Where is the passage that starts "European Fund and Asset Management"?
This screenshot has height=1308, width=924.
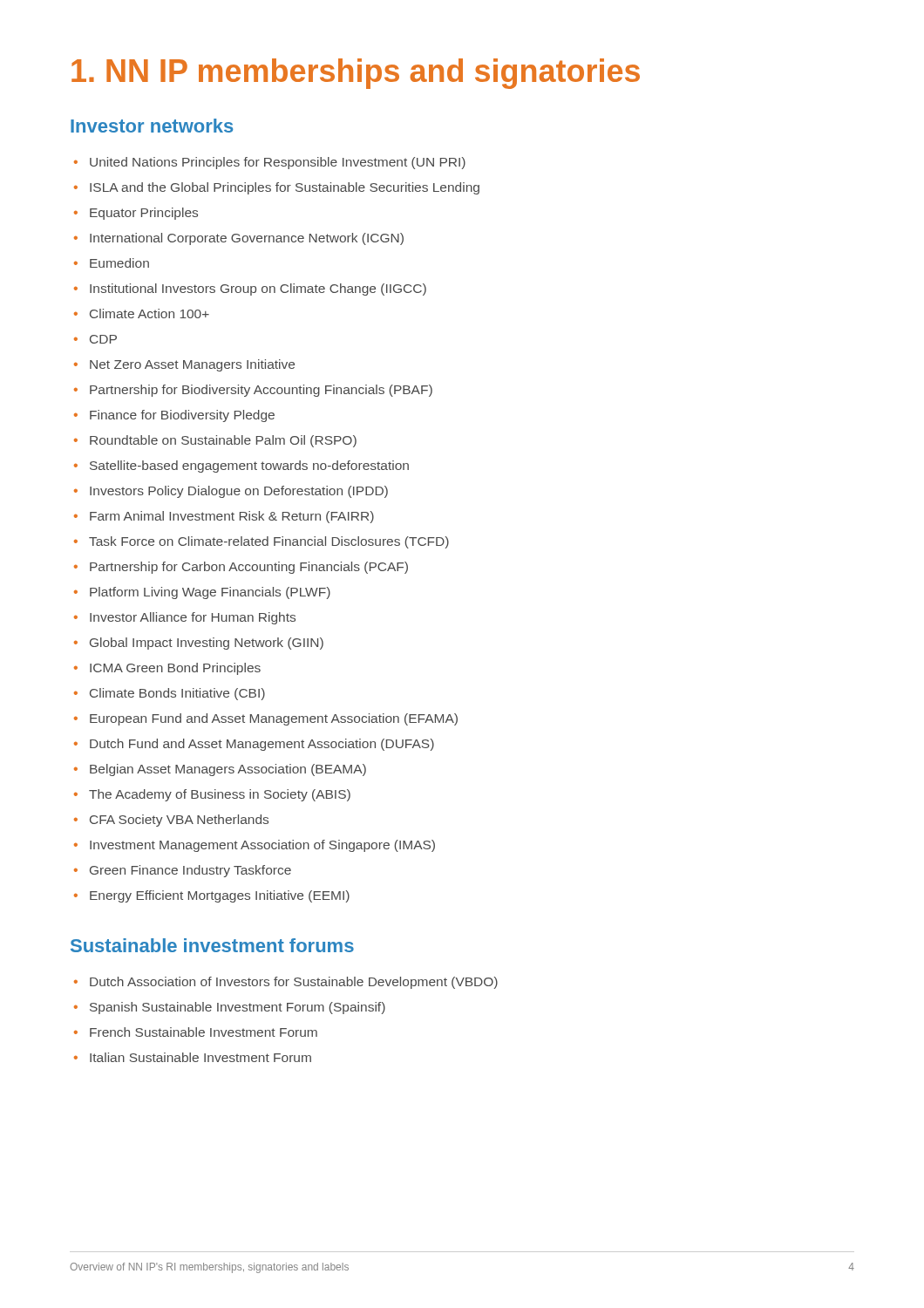462,719
